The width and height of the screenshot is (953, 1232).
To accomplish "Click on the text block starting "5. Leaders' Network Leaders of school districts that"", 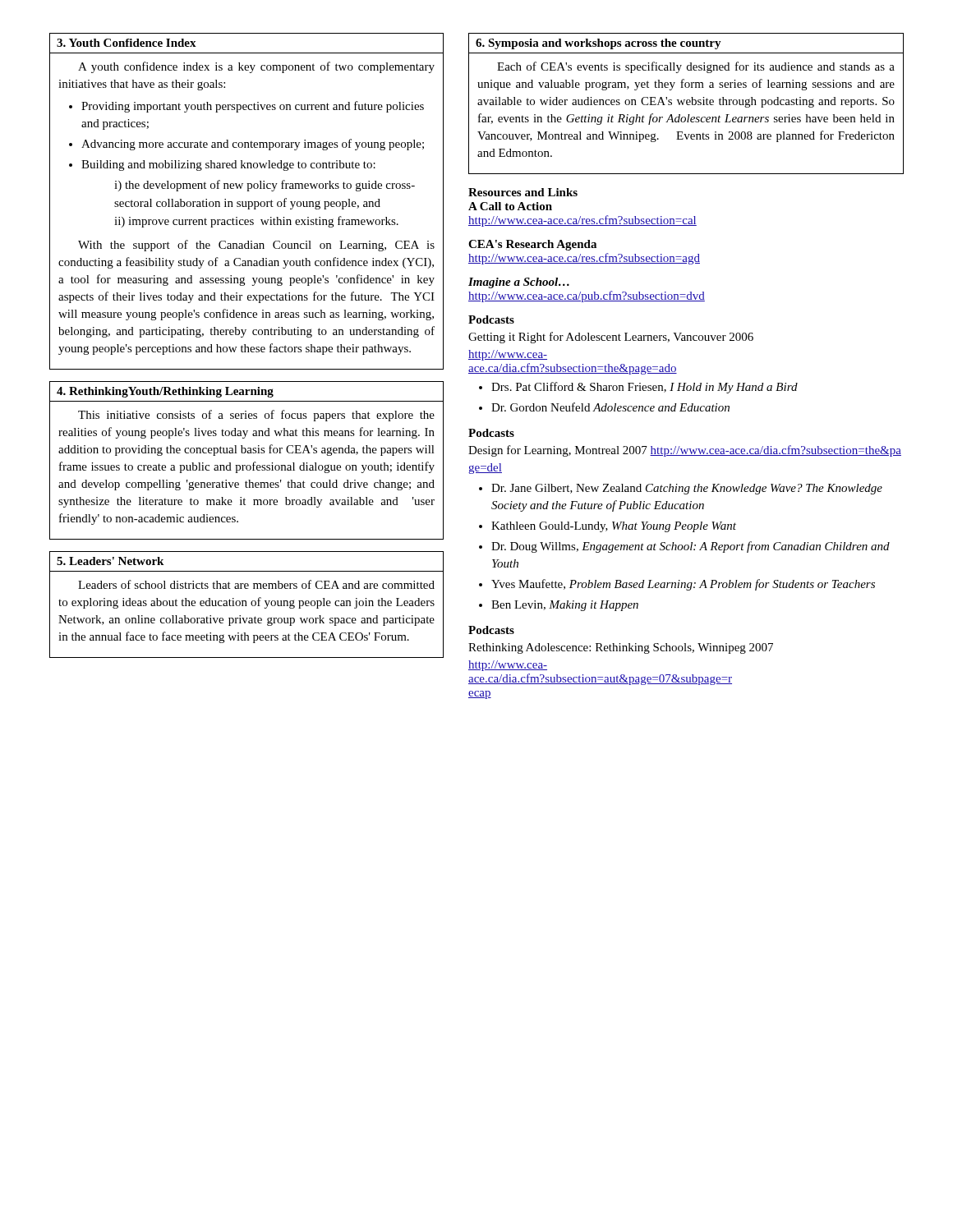I will coord(246,605).
